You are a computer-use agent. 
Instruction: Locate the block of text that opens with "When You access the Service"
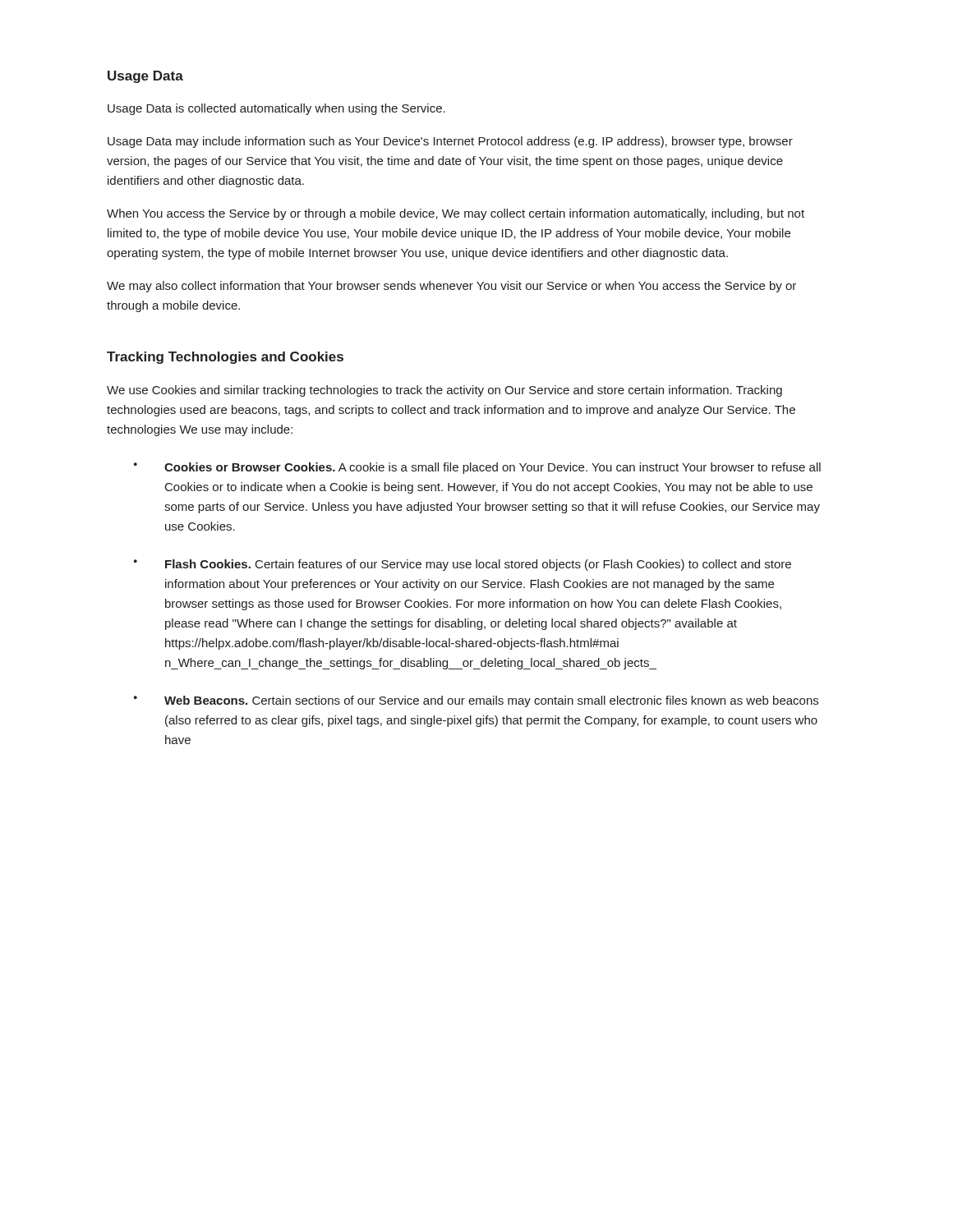(456, 233)
